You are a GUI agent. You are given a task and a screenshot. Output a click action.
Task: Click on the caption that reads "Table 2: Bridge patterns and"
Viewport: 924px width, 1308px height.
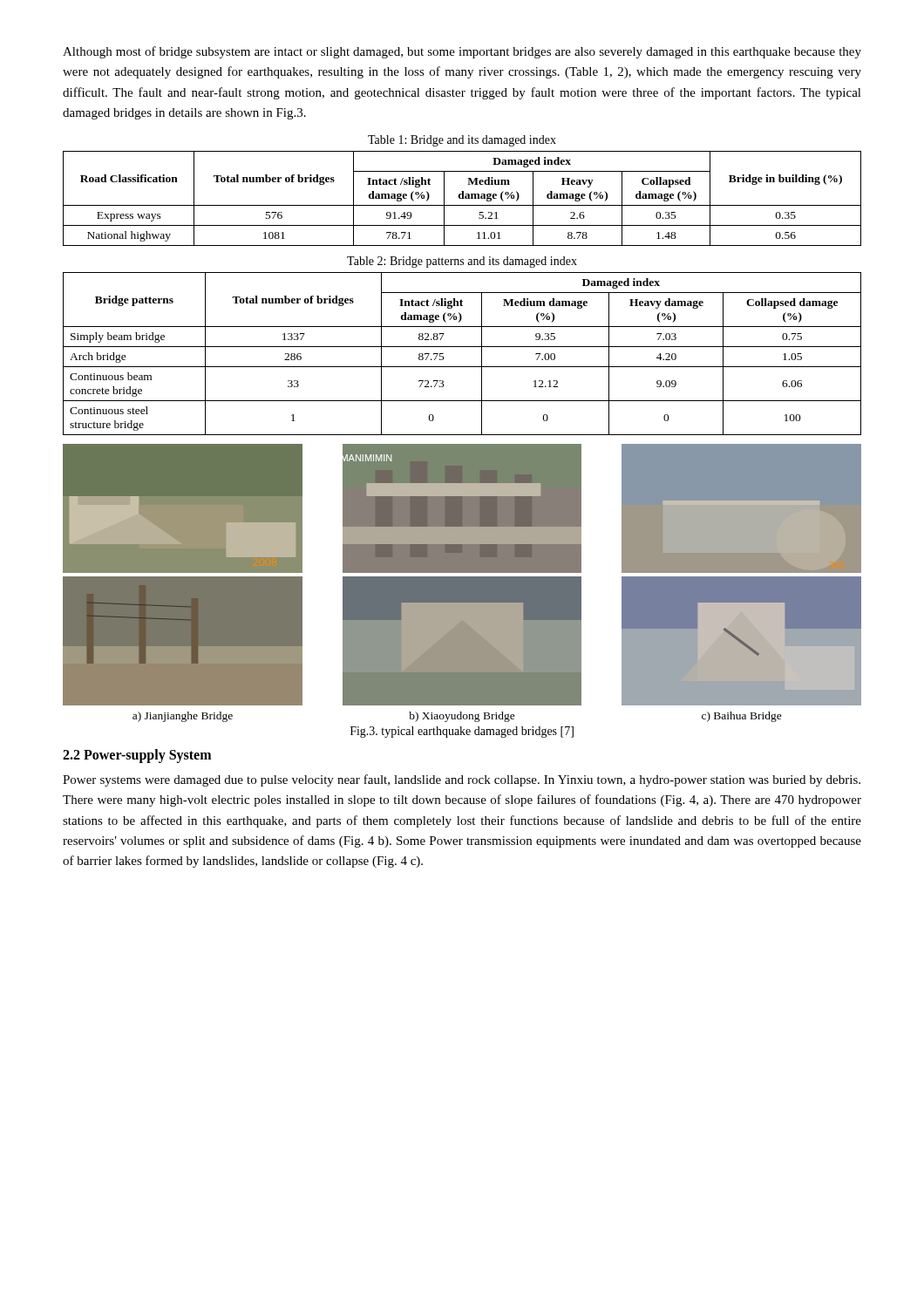click(x=462, y=261)
